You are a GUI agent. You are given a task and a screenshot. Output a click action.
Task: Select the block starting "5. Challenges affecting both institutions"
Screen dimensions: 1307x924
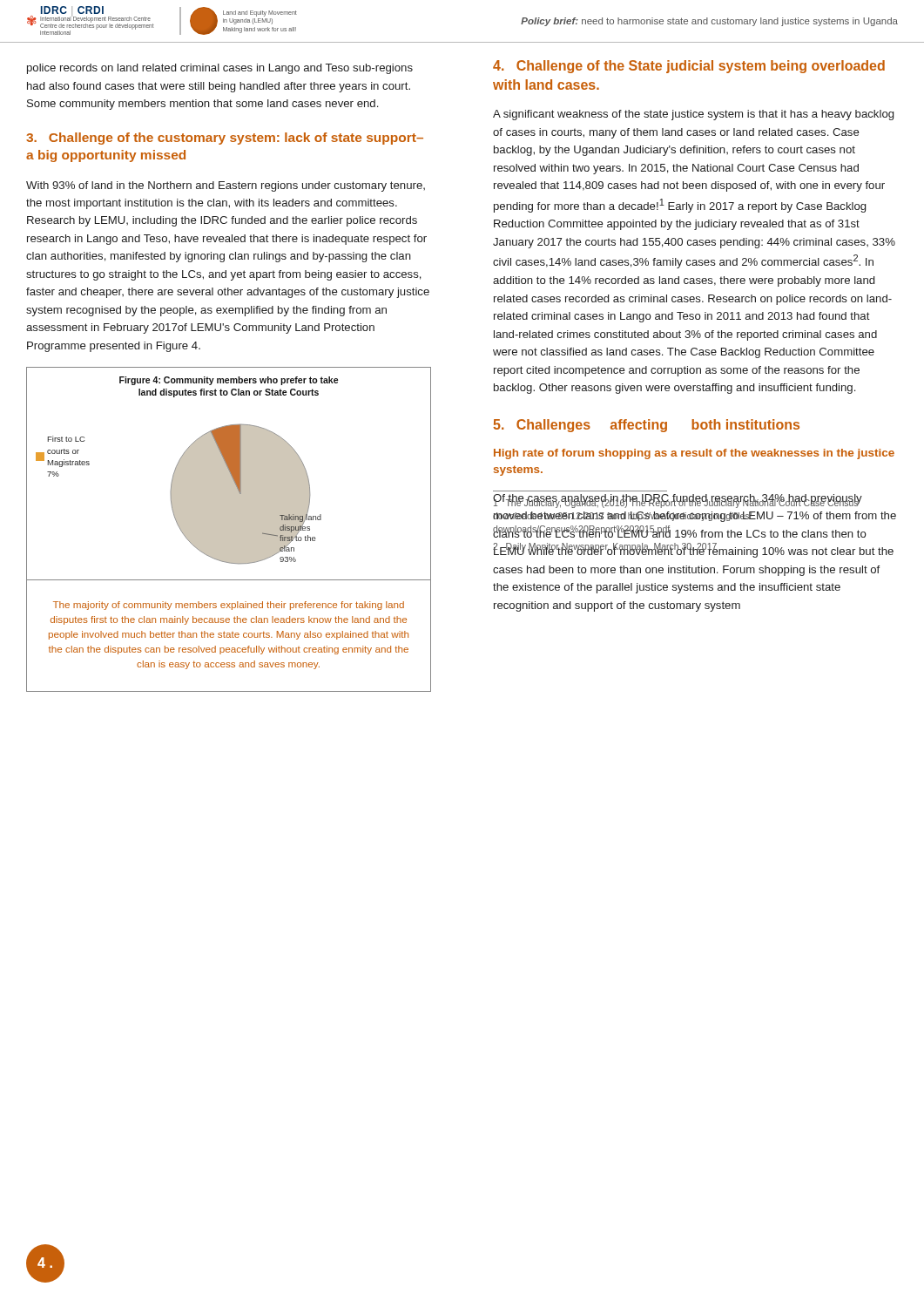pos(695,425)
